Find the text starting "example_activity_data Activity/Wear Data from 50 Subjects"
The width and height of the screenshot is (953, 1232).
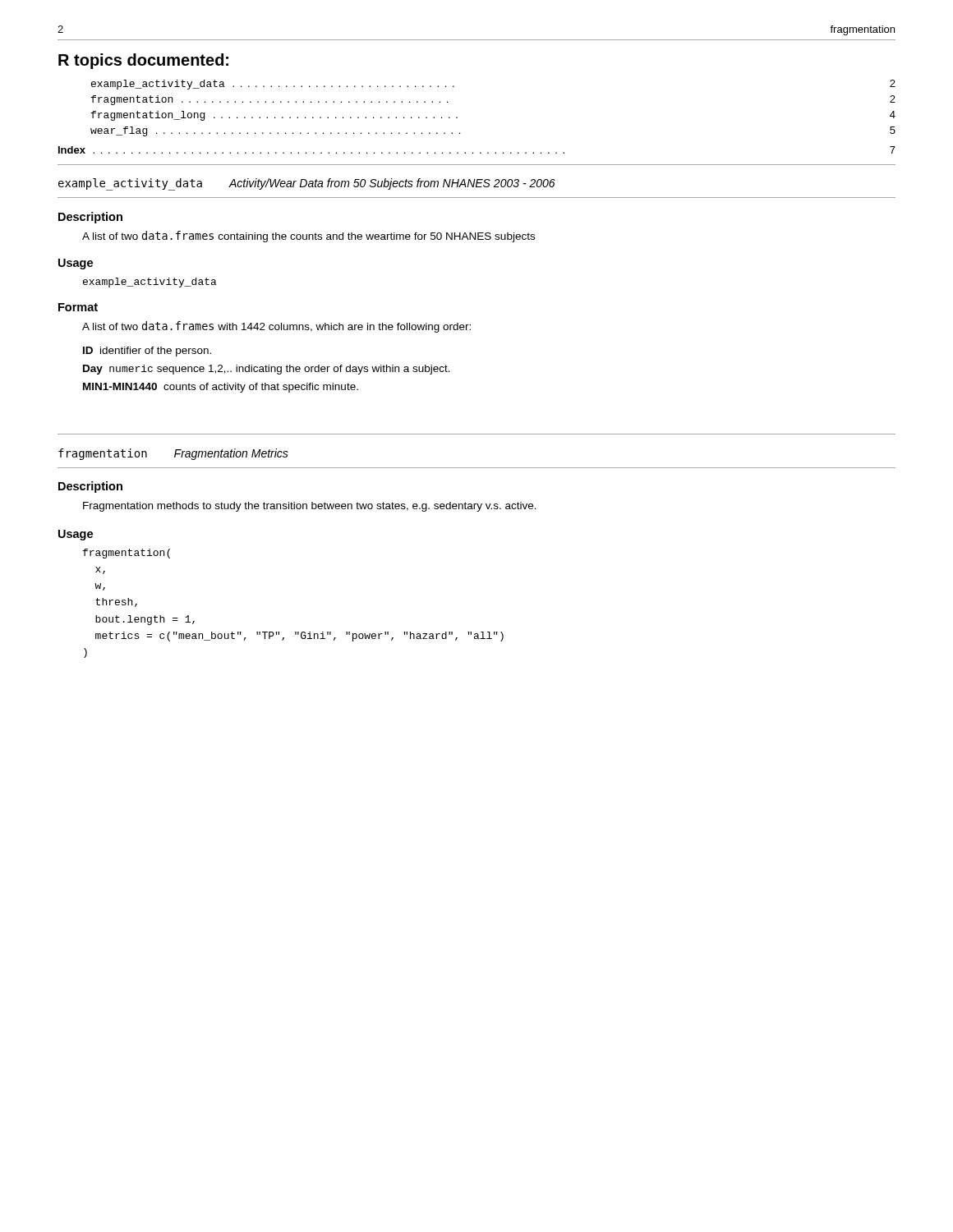pos(306,184)
